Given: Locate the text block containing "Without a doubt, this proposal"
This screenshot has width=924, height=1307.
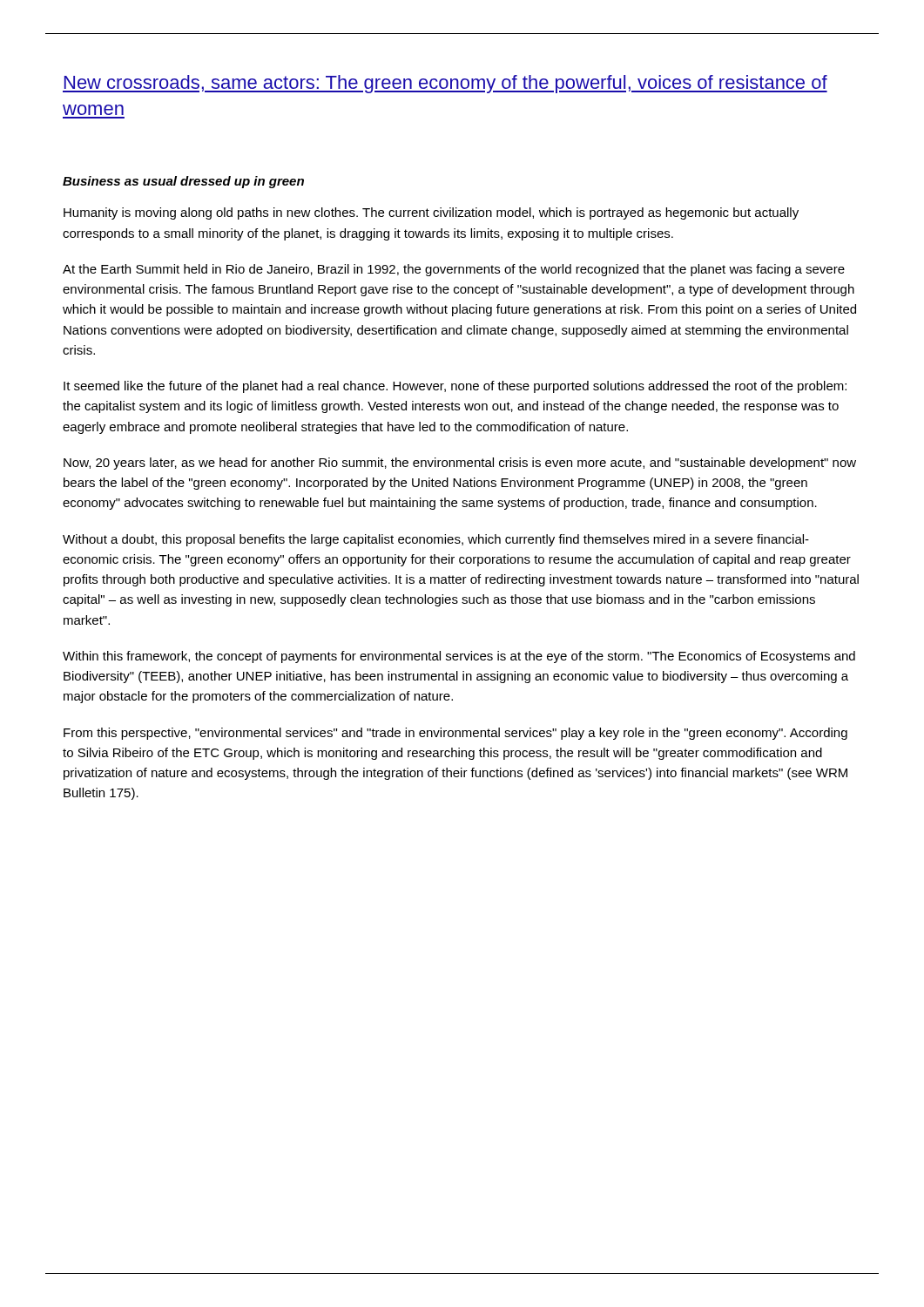Looking at the screenshot, I should point(462,579).
